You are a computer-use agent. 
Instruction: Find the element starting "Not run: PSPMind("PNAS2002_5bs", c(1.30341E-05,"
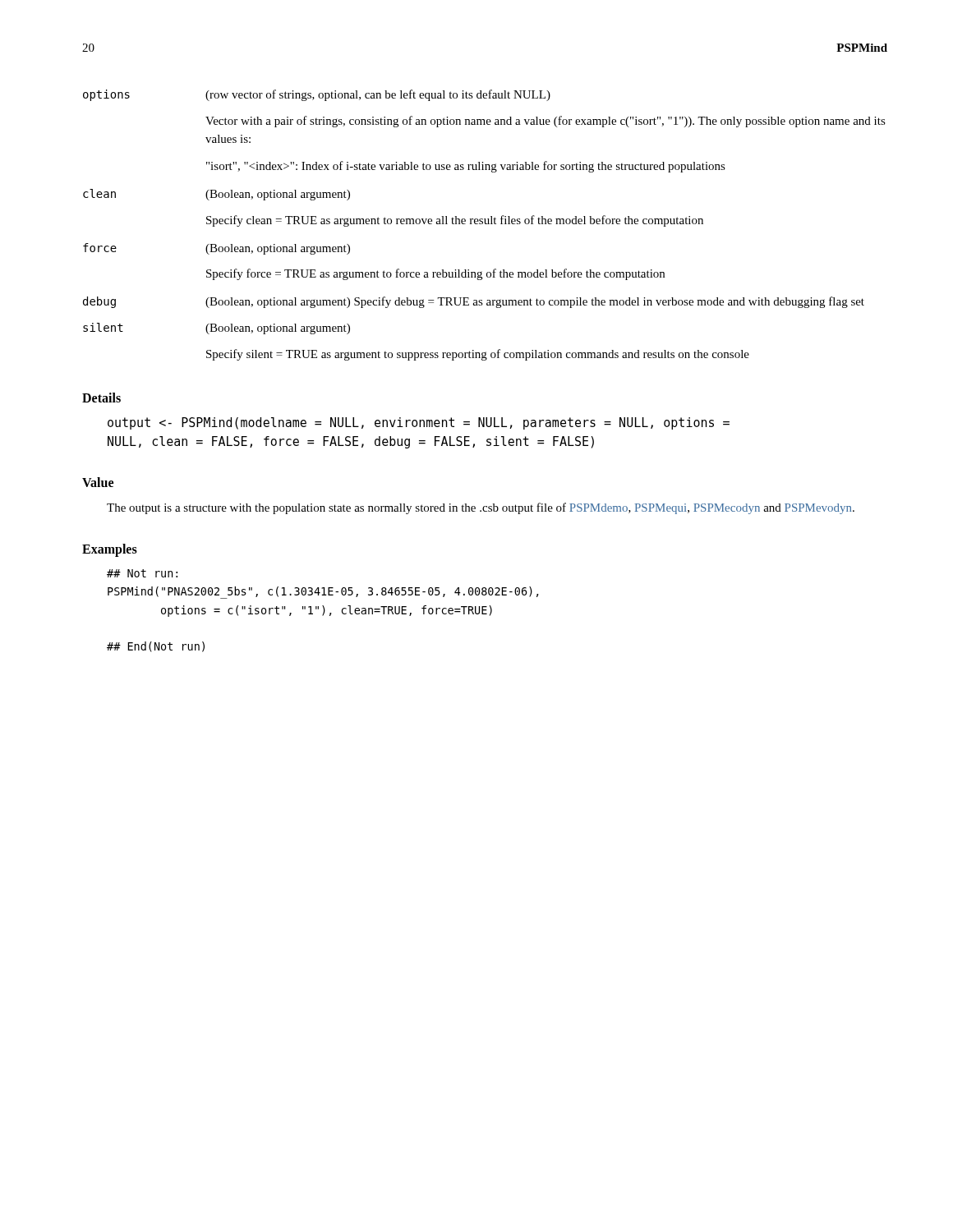click(324, 610)
